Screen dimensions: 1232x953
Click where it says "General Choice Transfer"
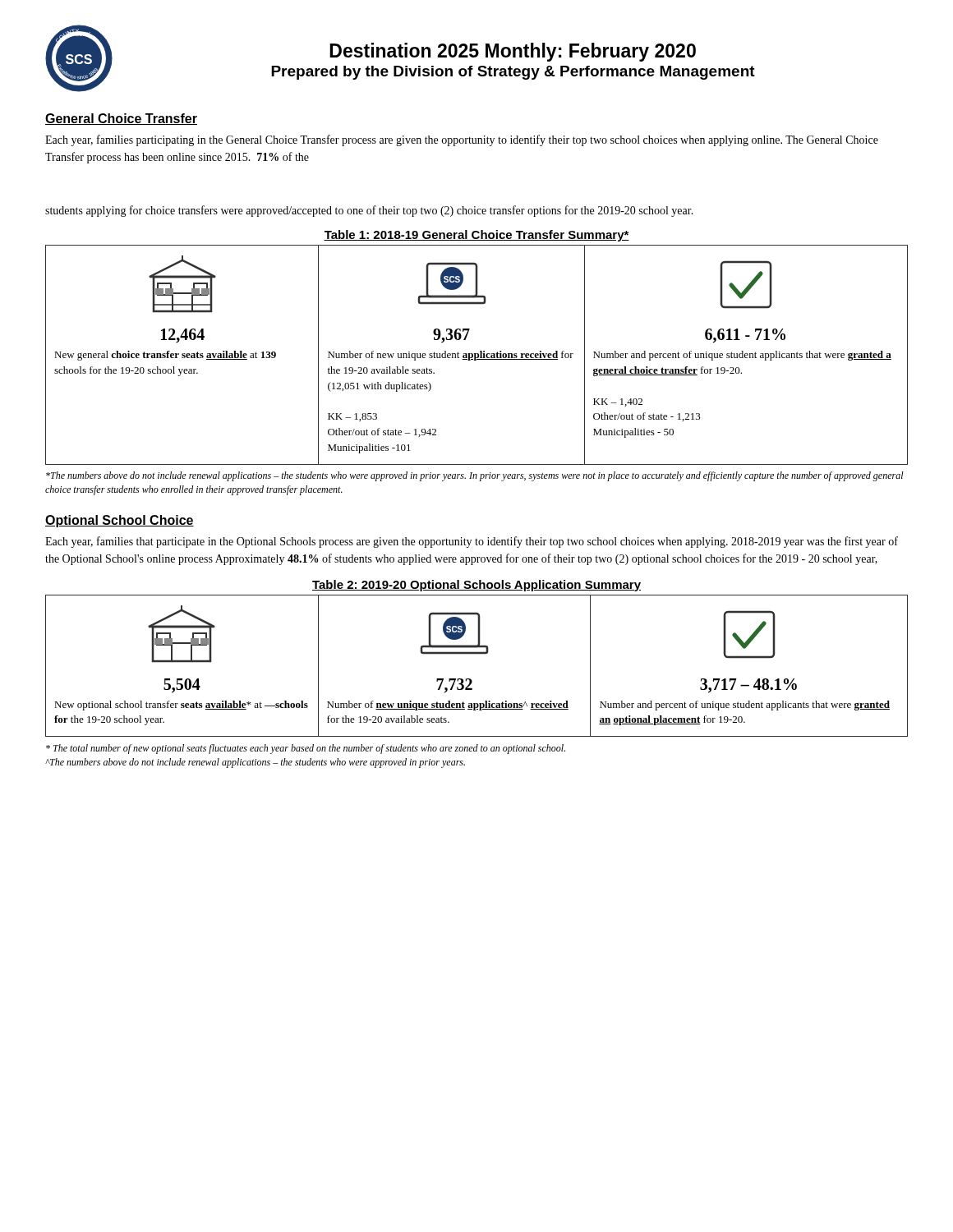pos(121,119)
